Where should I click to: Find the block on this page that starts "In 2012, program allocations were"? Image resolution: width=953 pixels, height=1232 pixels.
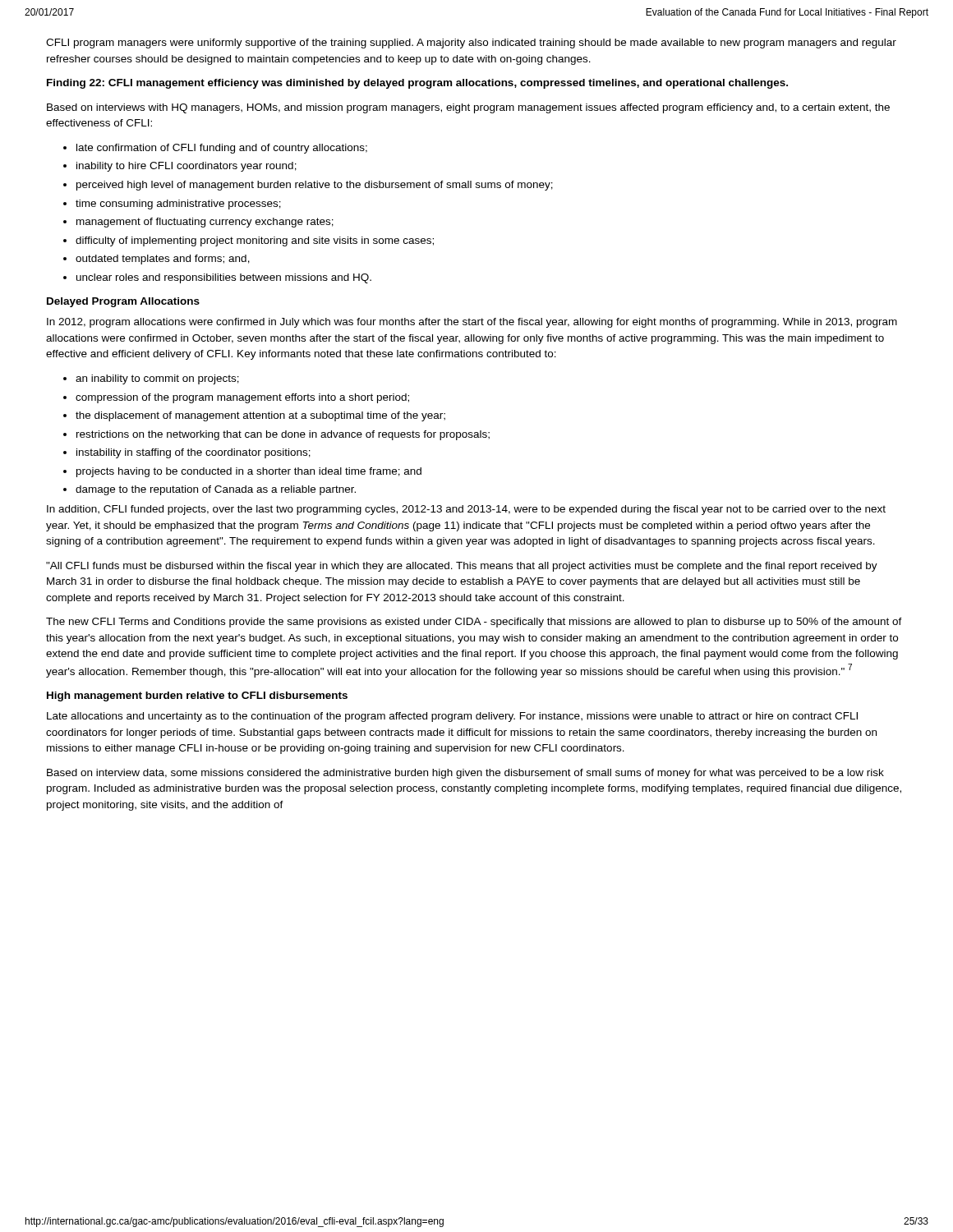click(476, 338)
